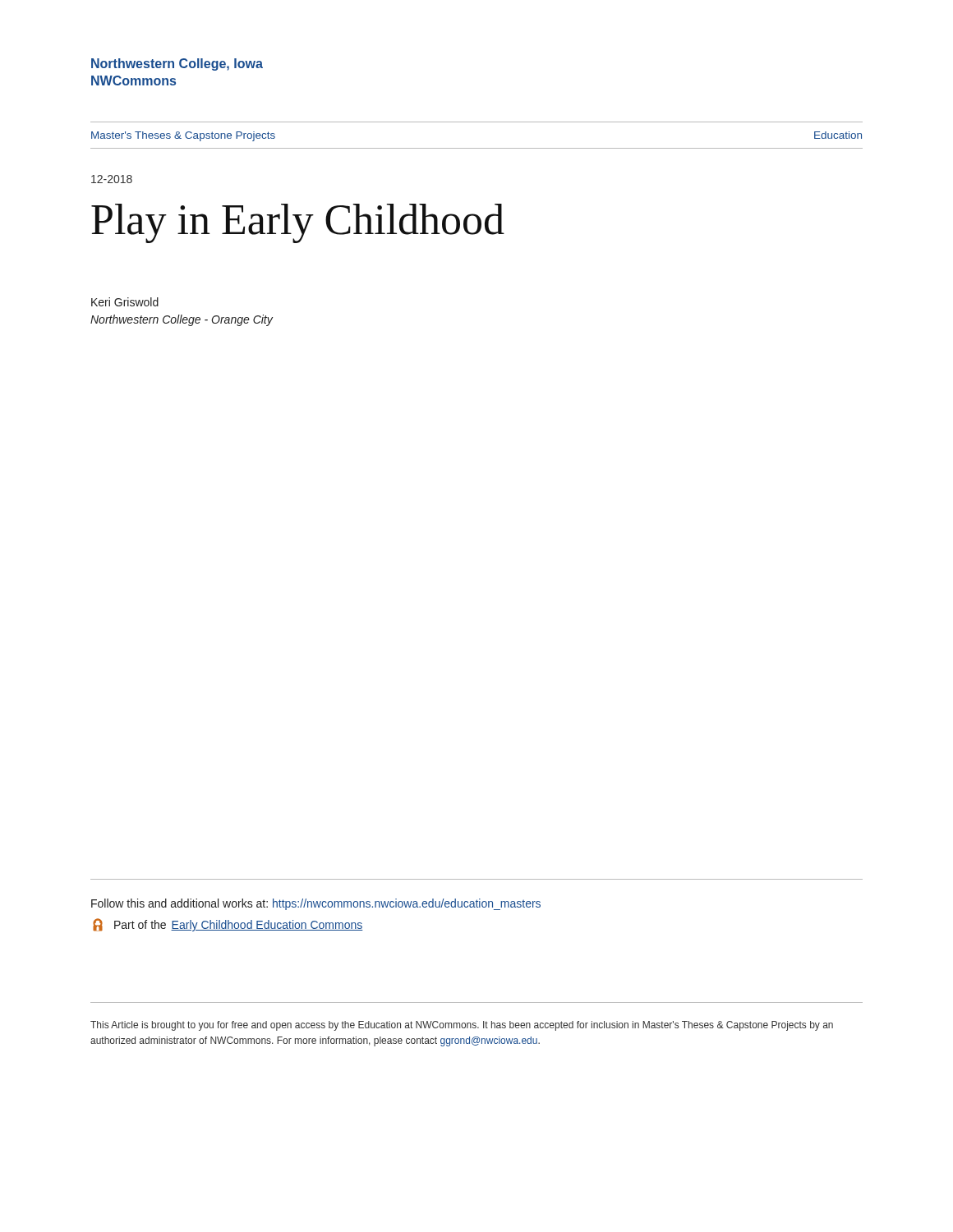Find the passage starting "Northwestern College, Iowa NWCommons"
953x1232 pixels.
[263, 73]
